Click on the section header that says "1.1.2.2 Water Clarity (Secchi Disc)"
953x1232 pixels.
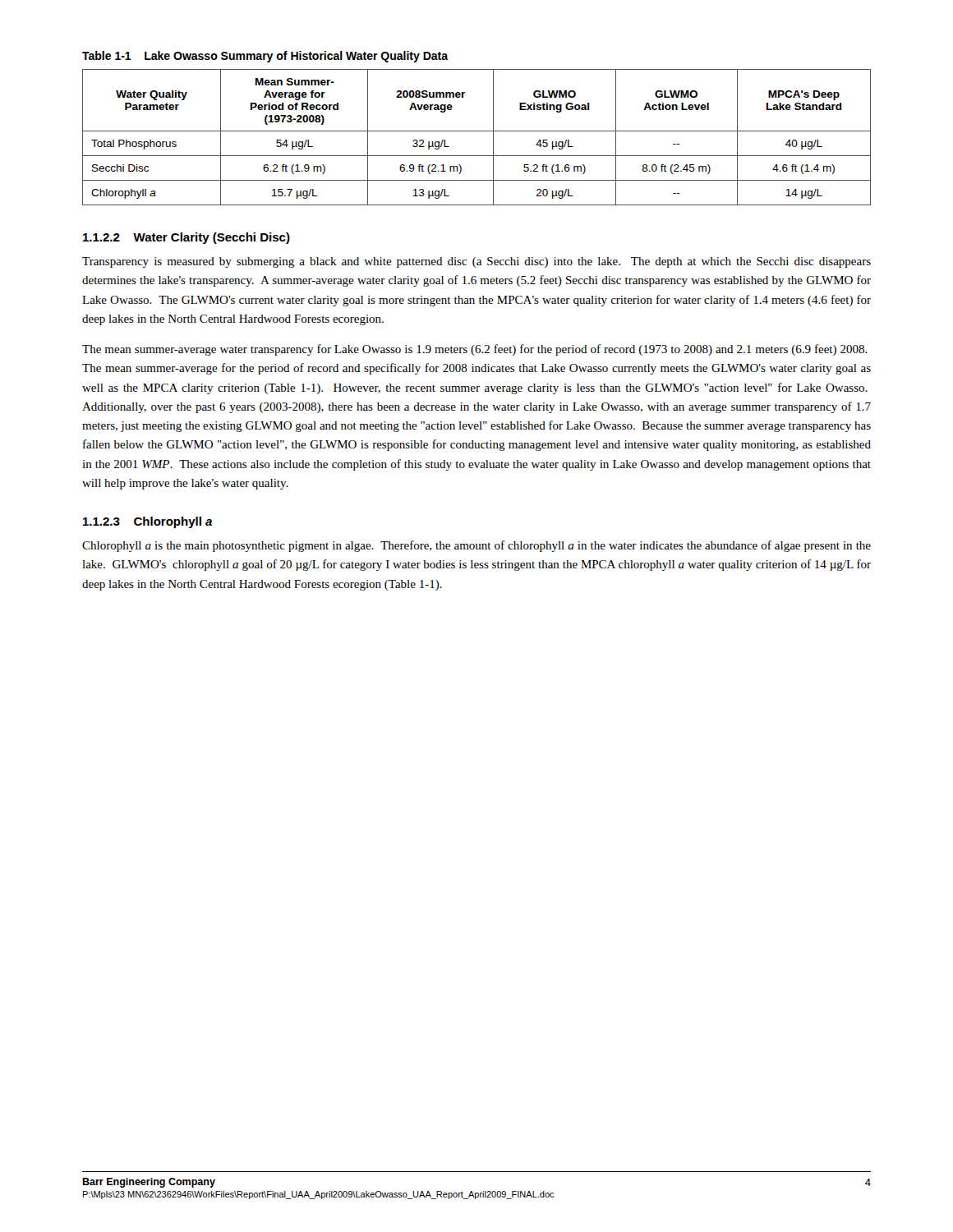(186, 237)
